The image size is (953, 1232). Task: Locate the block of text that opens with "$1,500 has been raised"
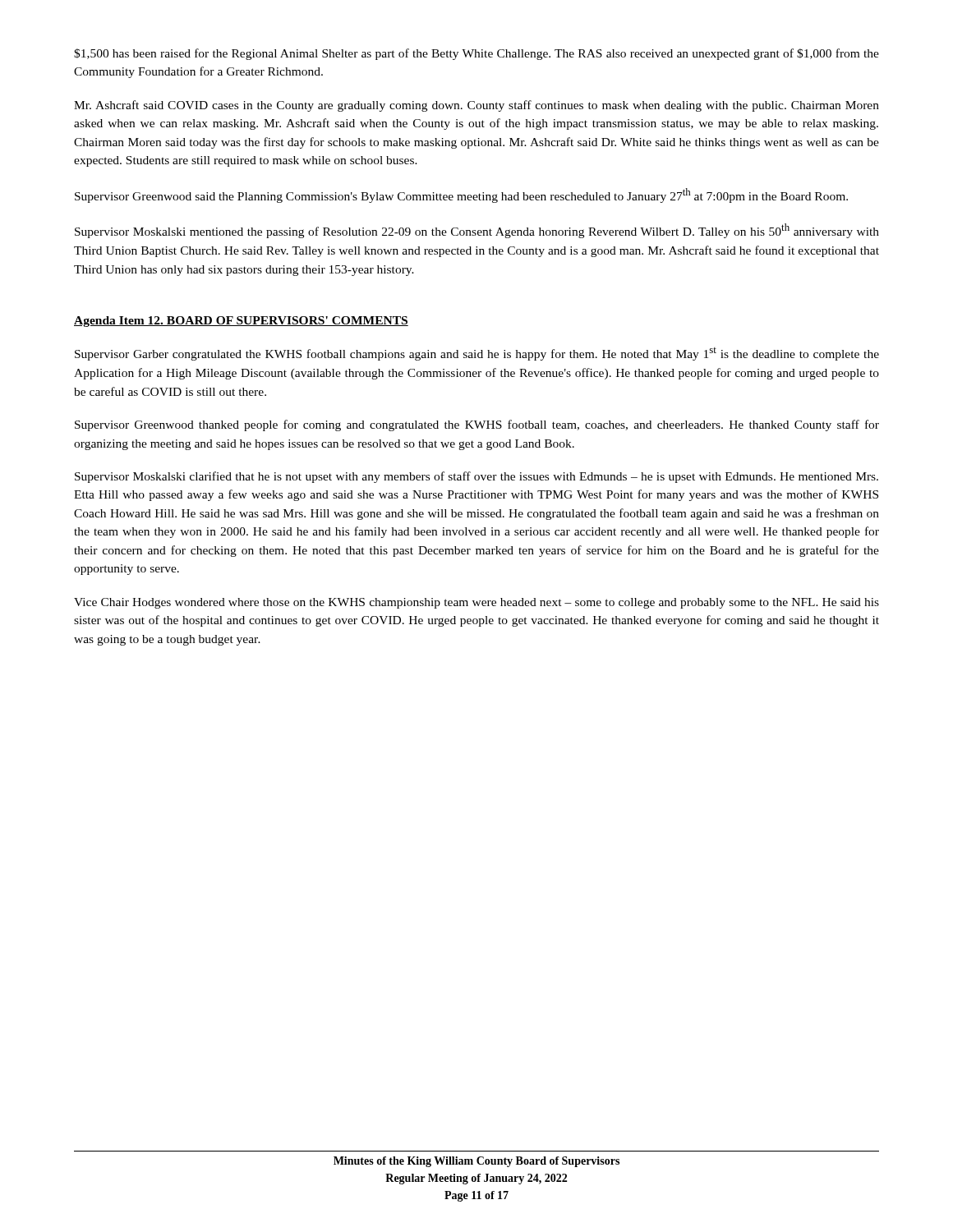476,62
